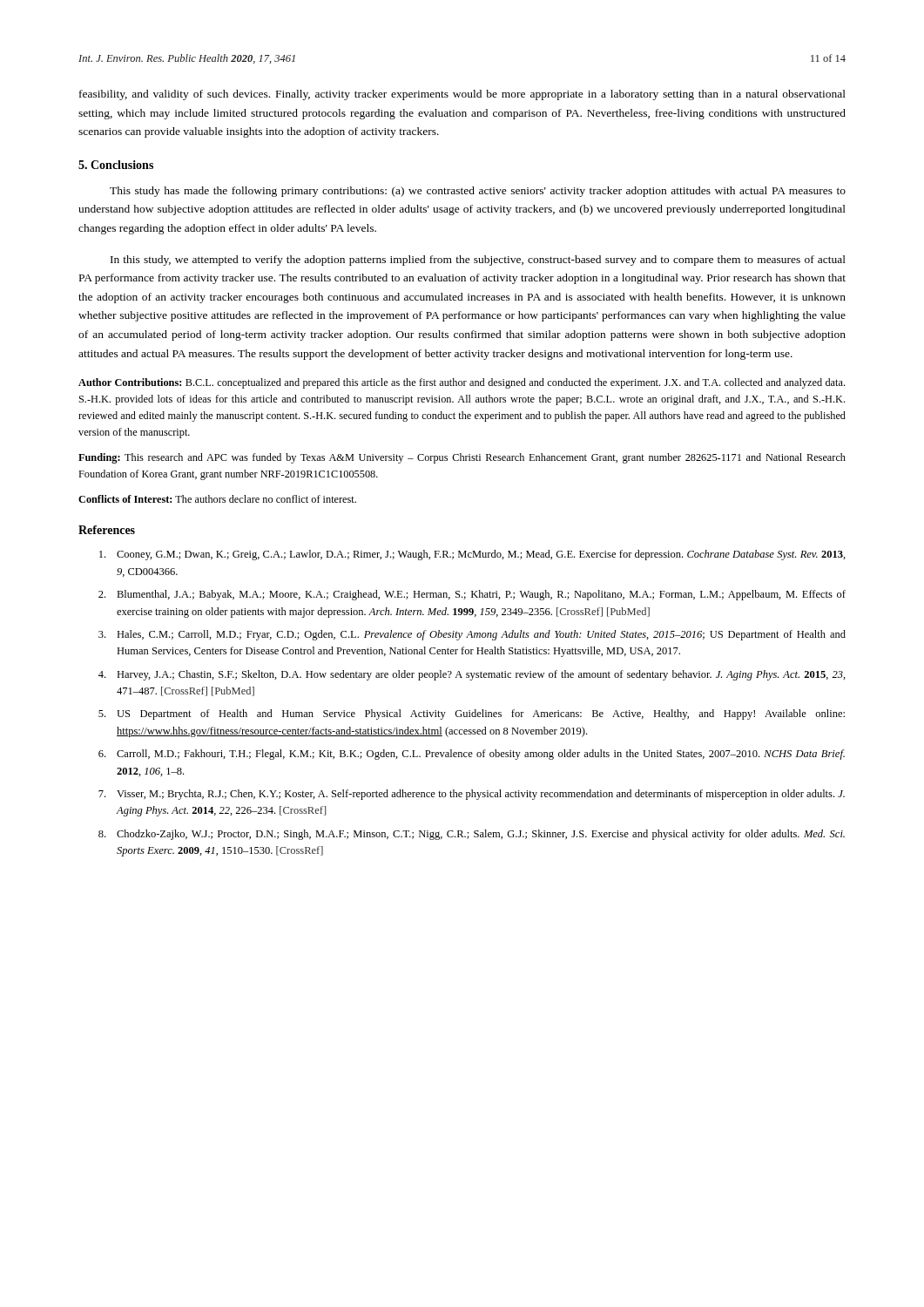Image resolution: width=924 pixels, height=1307 pixels.
Task: Select the block starting "8. Chodzko-Zajko, W.J.;"
Action: 462,843
